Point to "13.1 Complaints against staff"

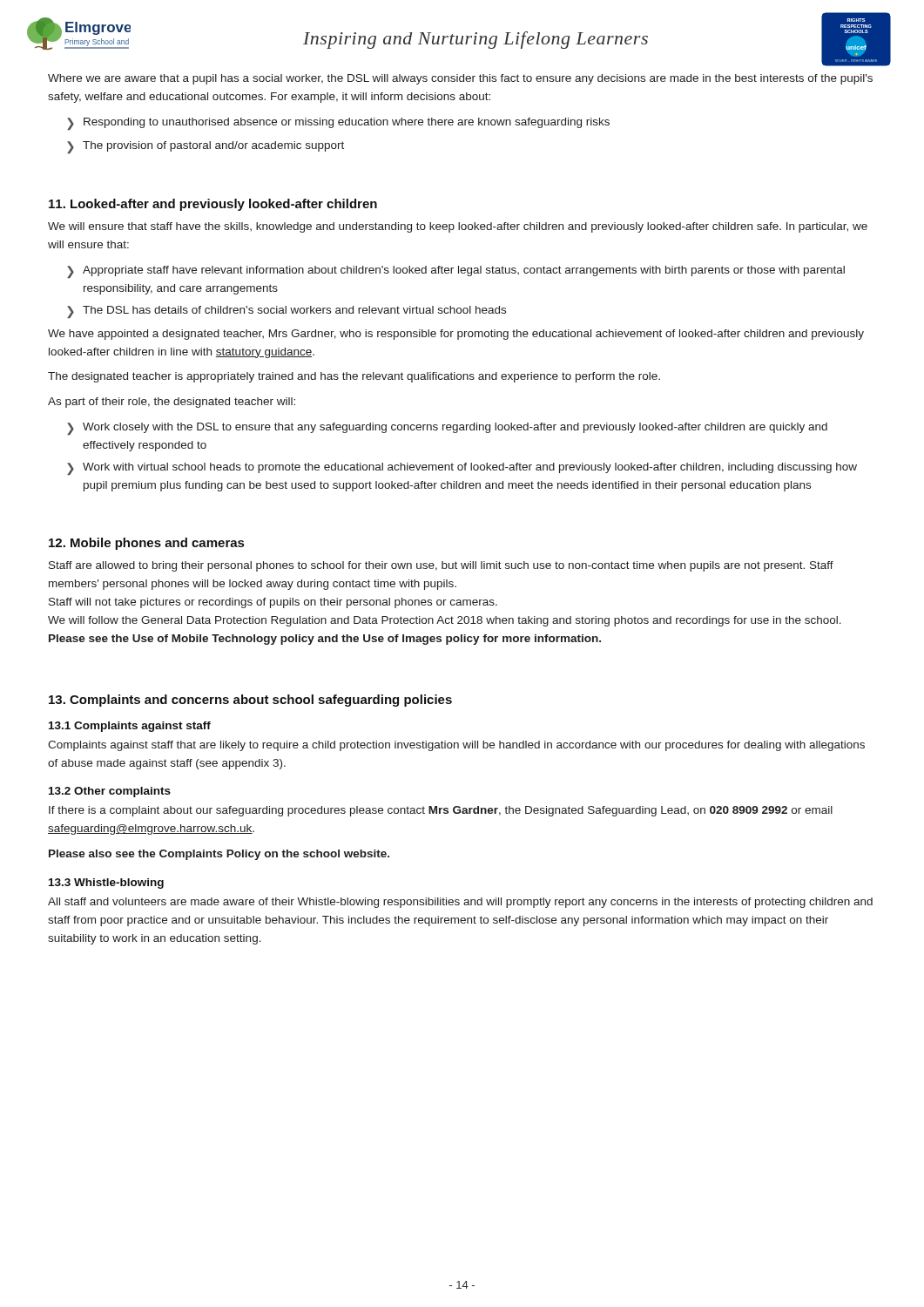tap(129, 725)
